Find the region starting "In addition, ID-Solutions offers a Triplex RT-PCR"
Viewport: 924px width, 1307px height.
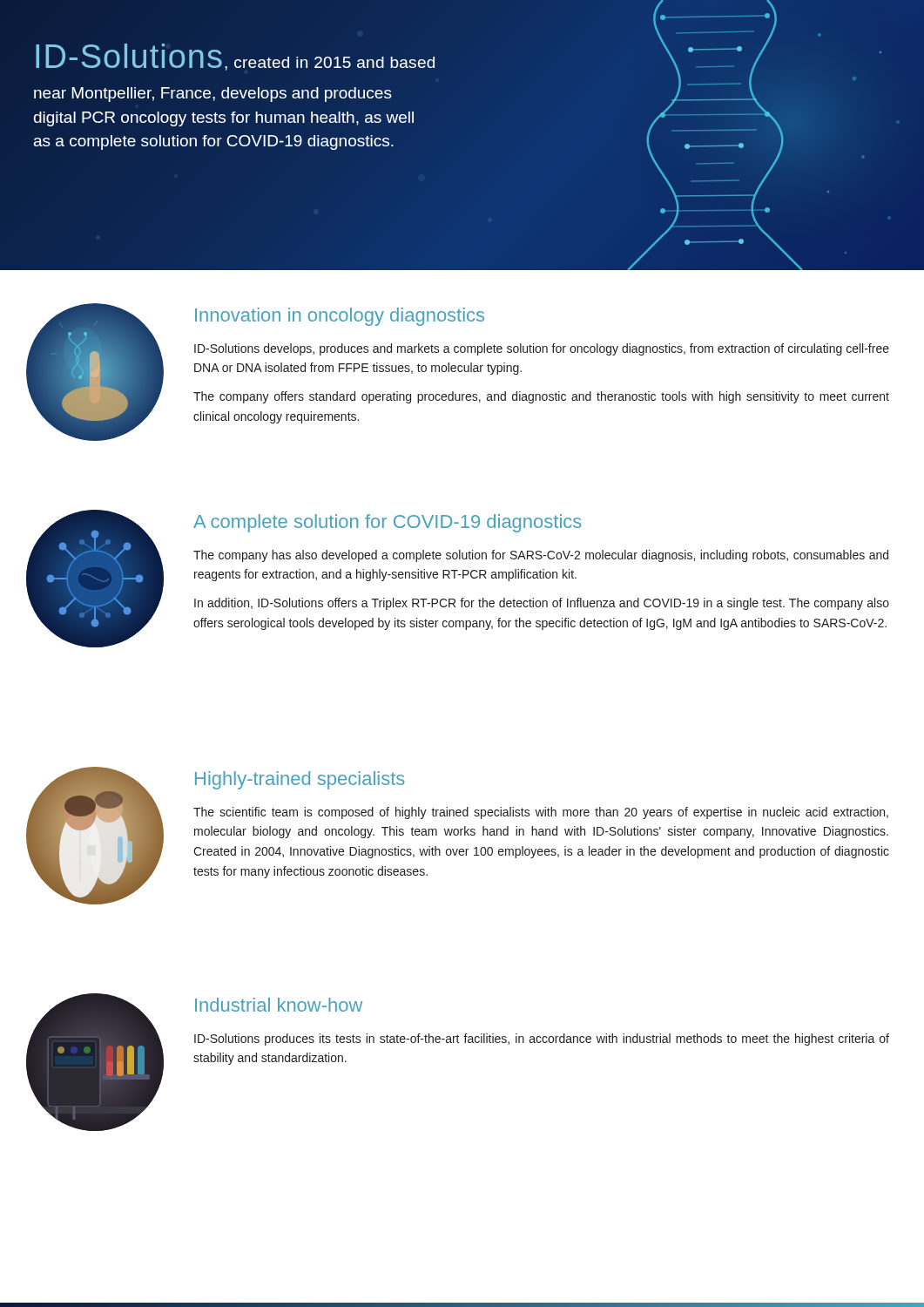541,613
